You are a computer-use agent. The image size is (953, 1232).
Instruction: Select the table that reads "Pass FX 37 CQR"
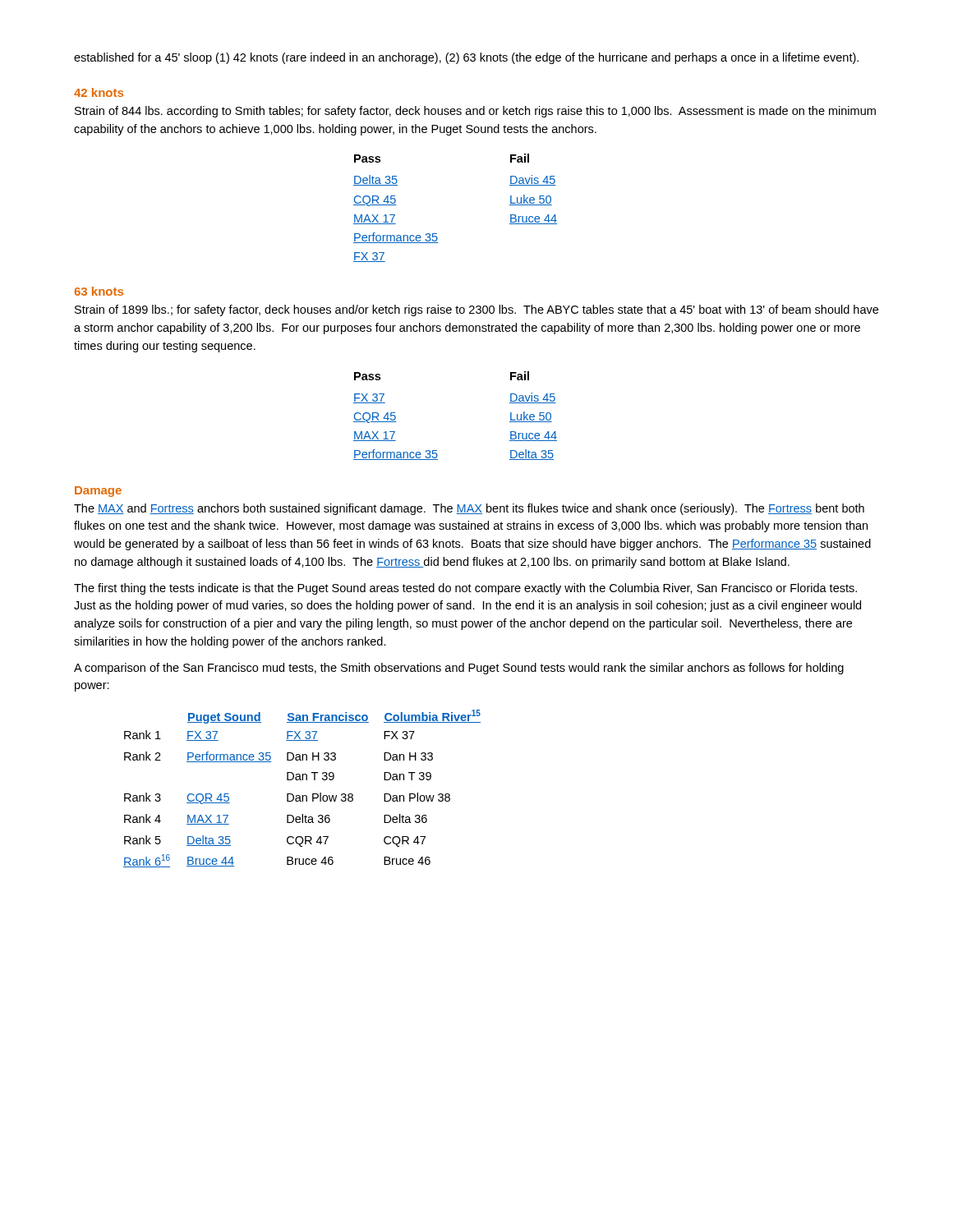pyautogui.click(x=476, y=416)
